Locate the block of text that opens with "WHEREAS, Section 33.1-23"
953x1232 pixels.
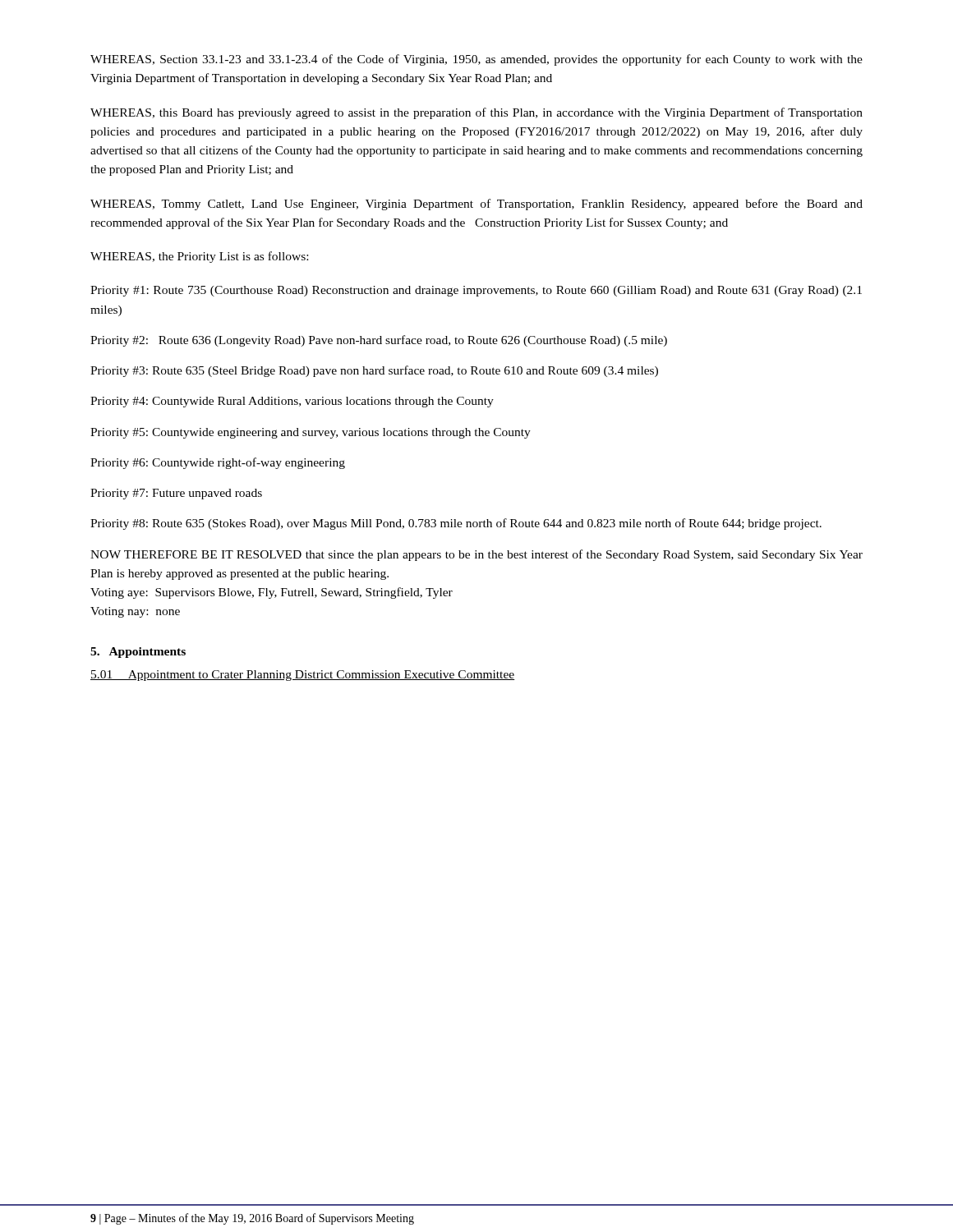click(476, 68)
